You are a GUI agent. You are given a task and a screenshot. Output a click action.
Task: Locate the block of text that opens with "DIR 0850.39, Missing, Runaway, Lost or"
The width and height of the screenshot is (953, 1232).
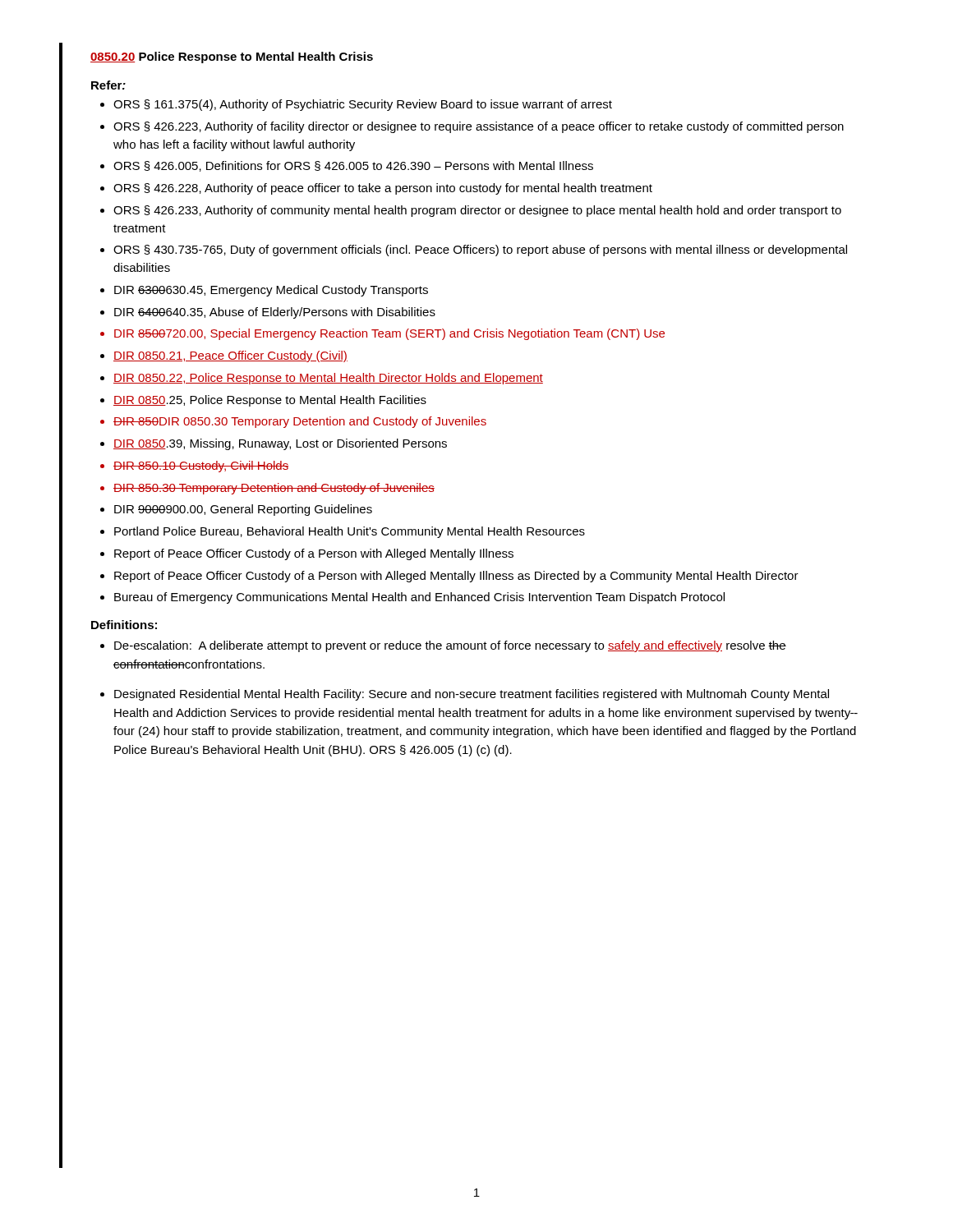[280, 443]
